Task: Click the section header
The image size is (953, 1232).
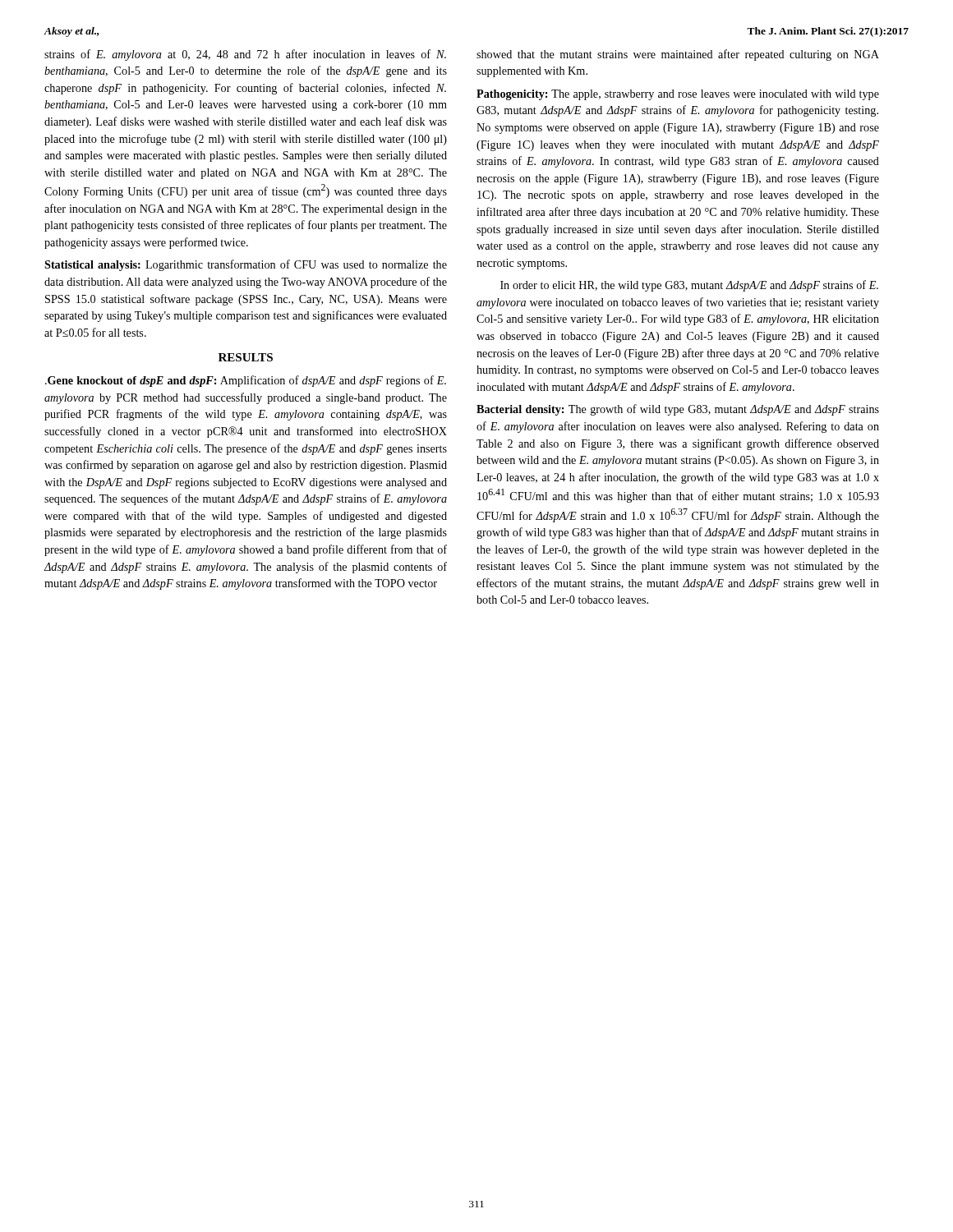Action: click(246, 358)
